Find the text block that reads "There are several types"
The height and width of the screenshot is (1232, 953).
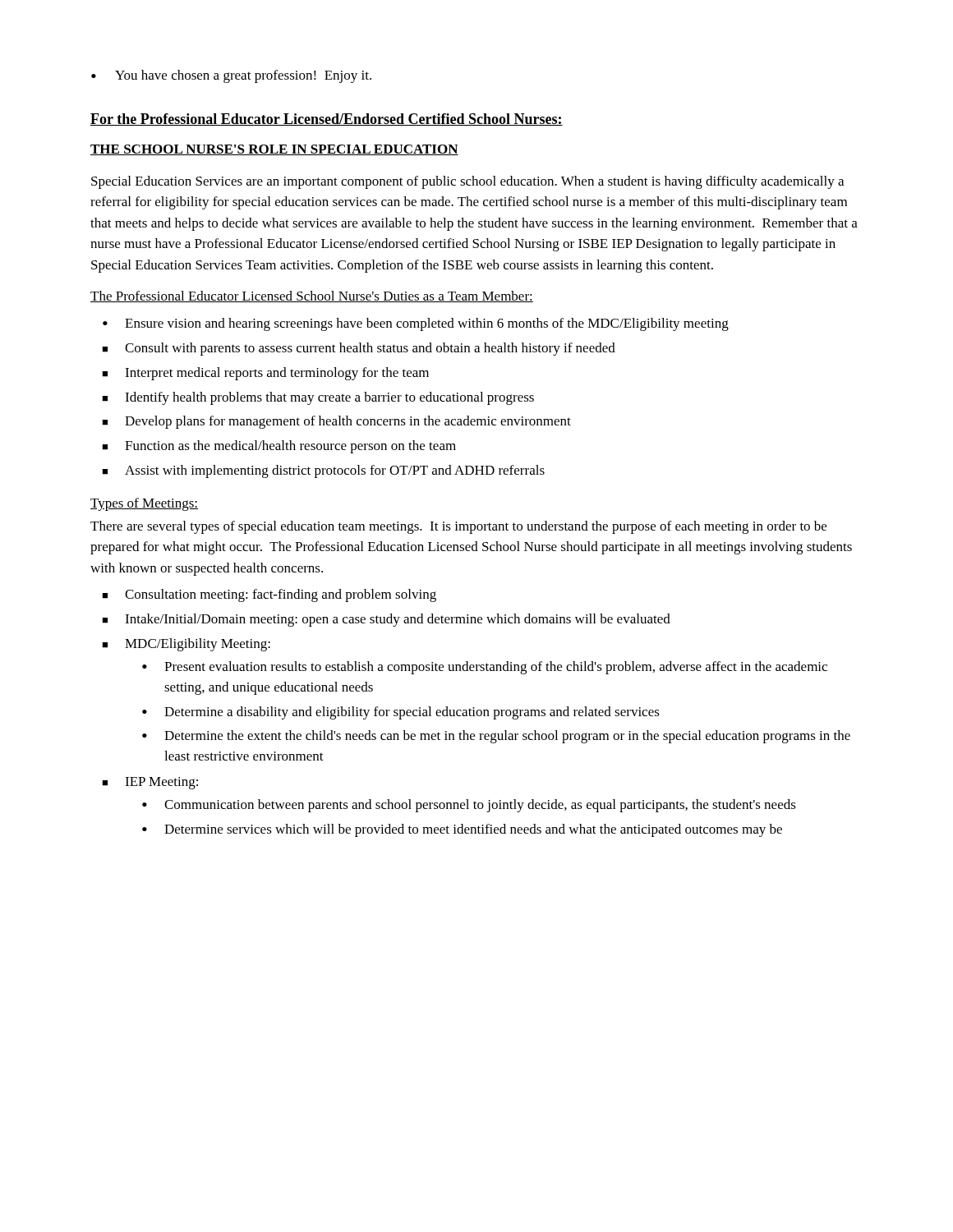(x=471, y=547)
